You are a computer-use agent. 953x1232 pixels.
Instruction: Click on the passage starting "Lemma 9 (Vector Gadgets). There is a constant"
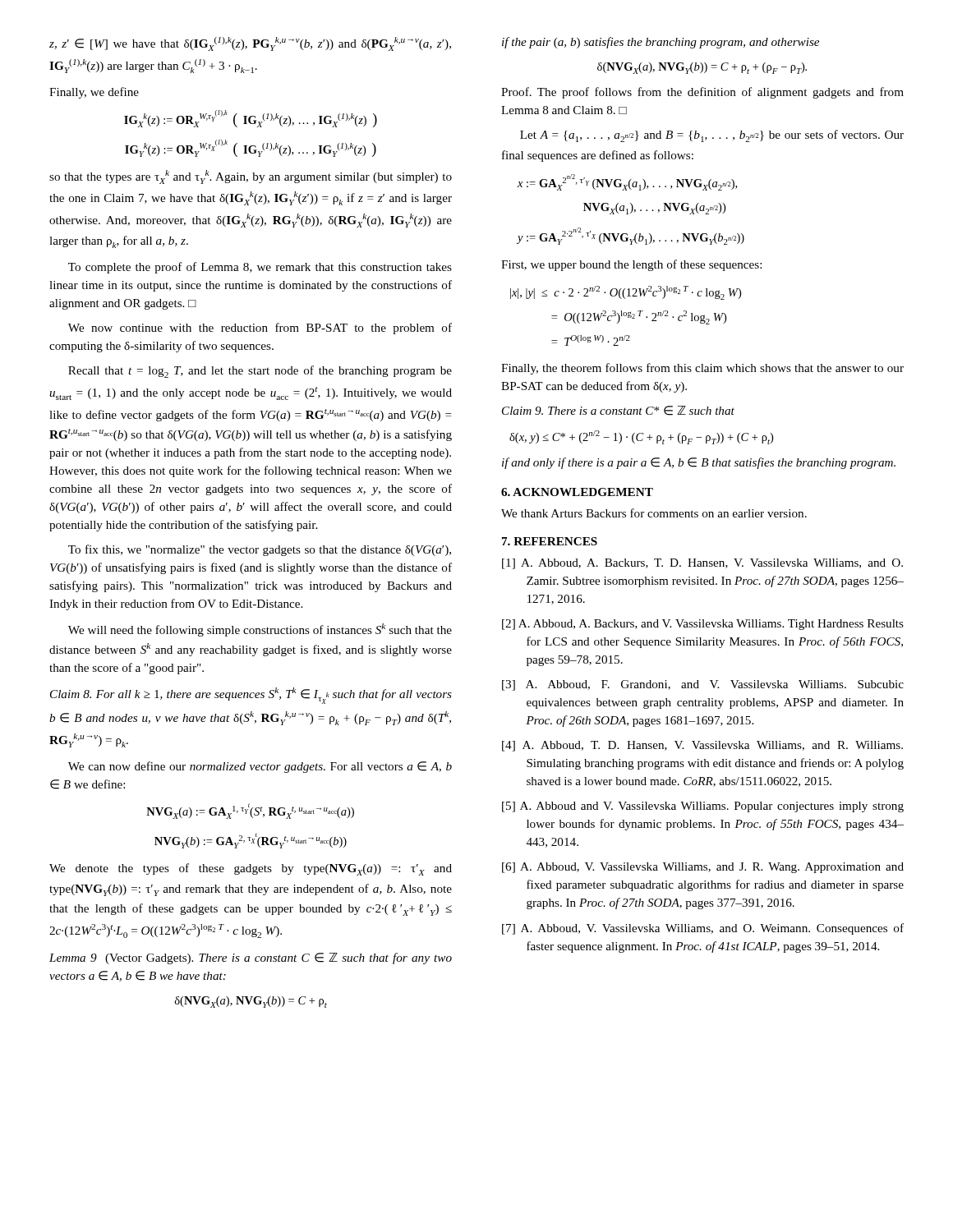251,966
